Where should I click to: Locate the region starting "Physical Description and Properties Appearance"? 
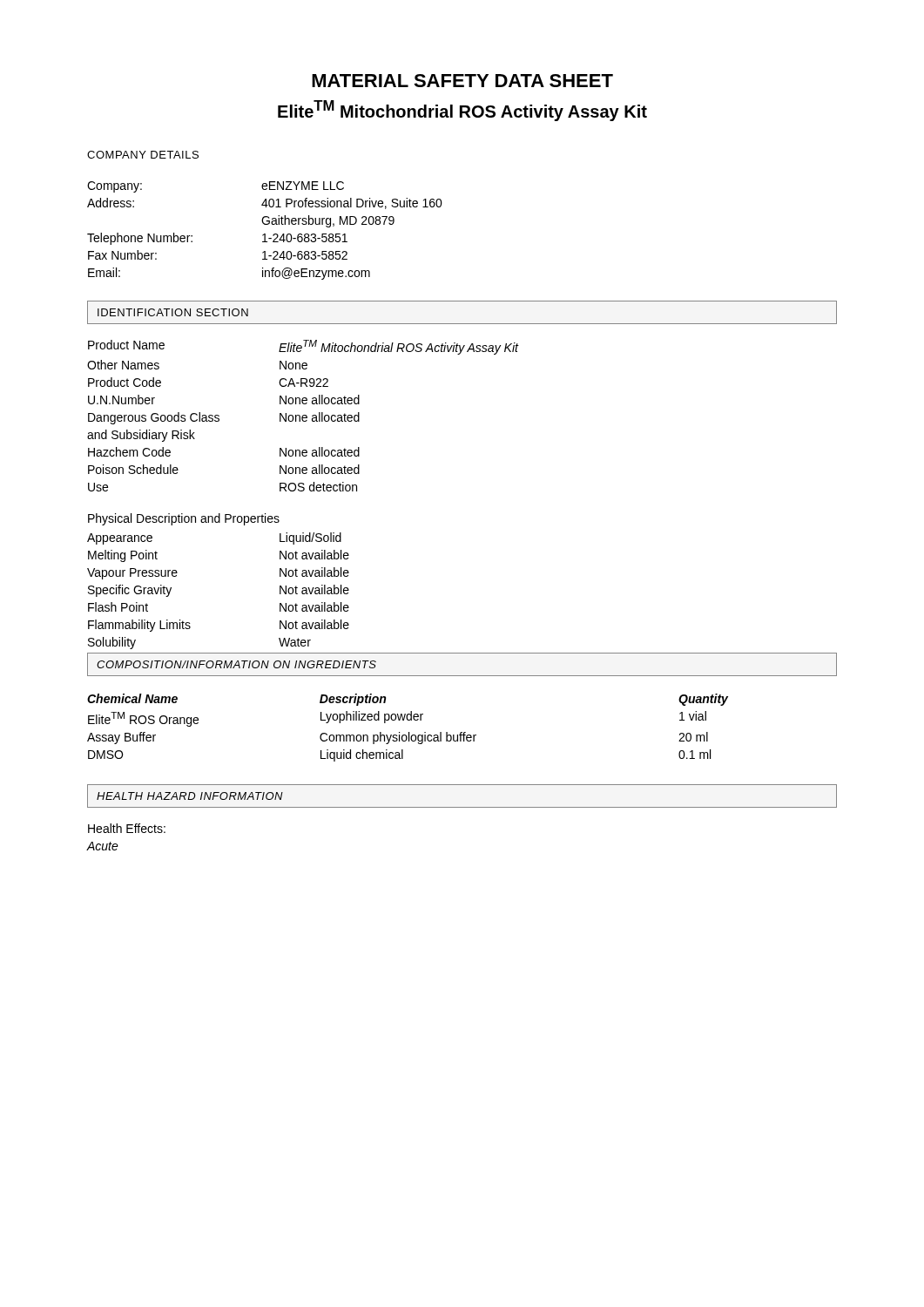click(x=184, y=519)
